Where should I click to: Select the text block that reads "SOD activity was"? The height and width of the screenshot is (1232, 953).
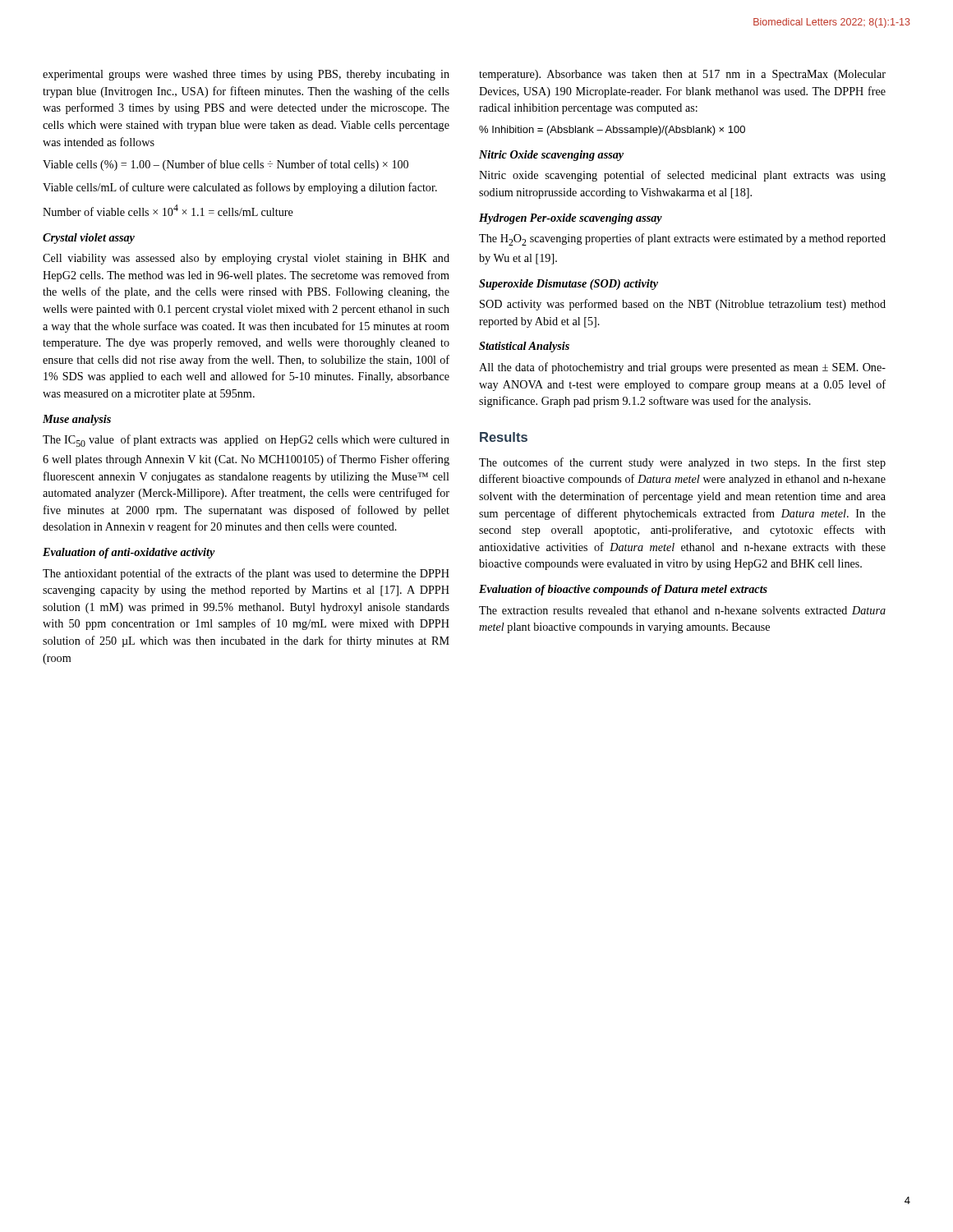(x=682, y=313)
